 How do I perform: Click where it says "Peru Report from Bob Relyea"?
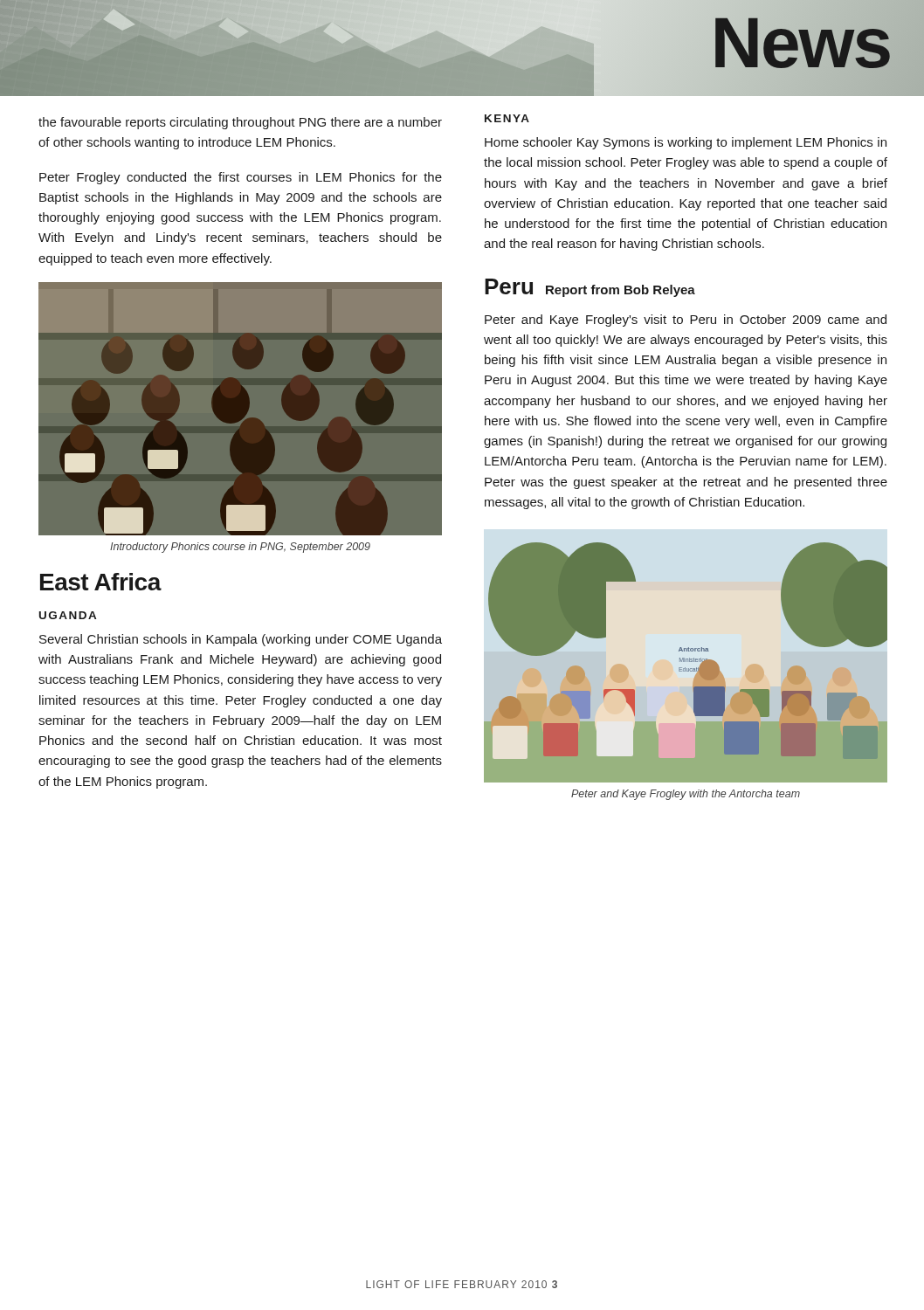pos(589,286)
